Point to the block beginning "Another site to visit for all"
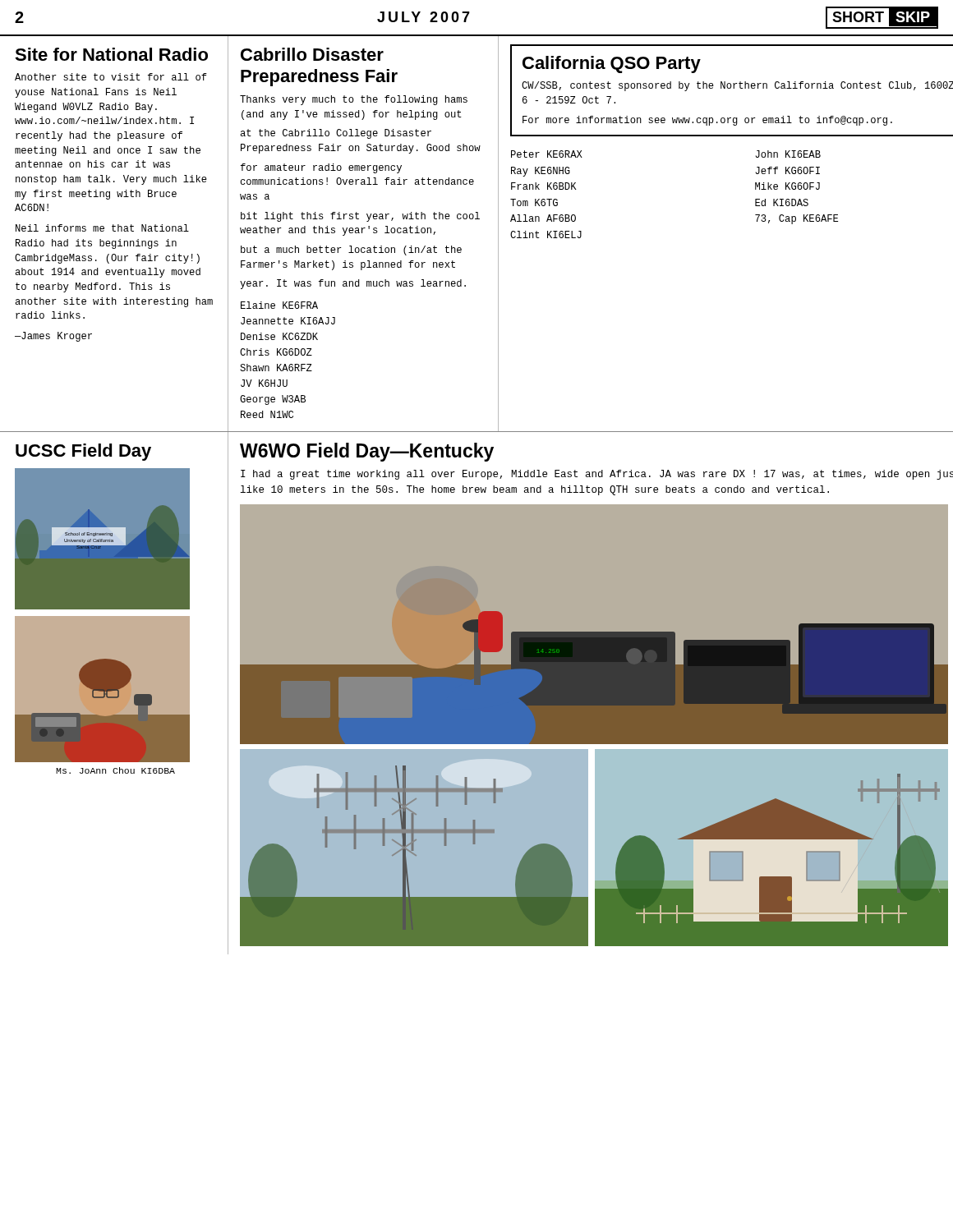Viewport: 953px width, 1232px height. pyautogui.click(x=115, y=144)
